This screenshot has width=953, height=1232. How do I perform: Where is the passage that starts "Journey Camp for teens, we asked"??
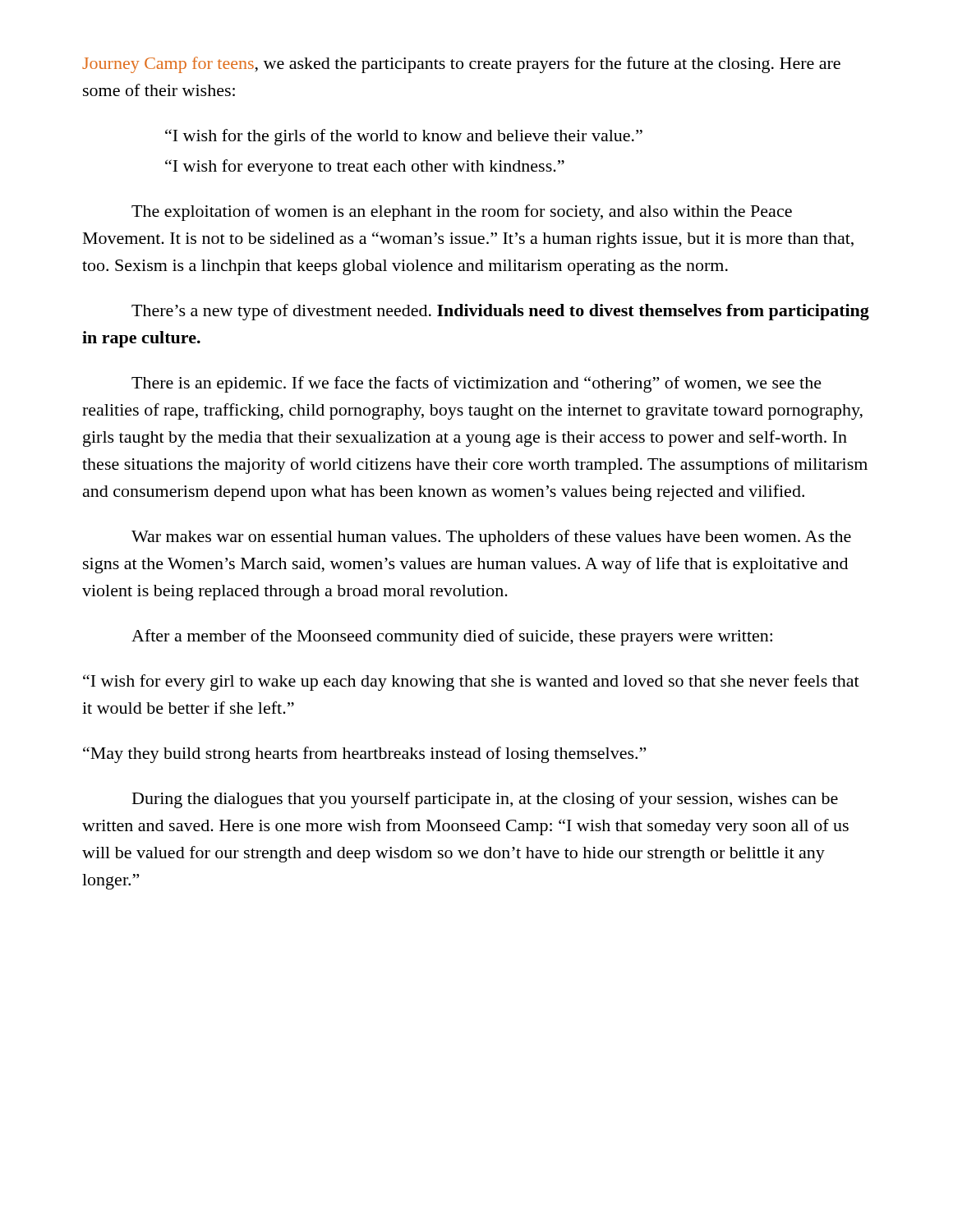pos(476,76)
